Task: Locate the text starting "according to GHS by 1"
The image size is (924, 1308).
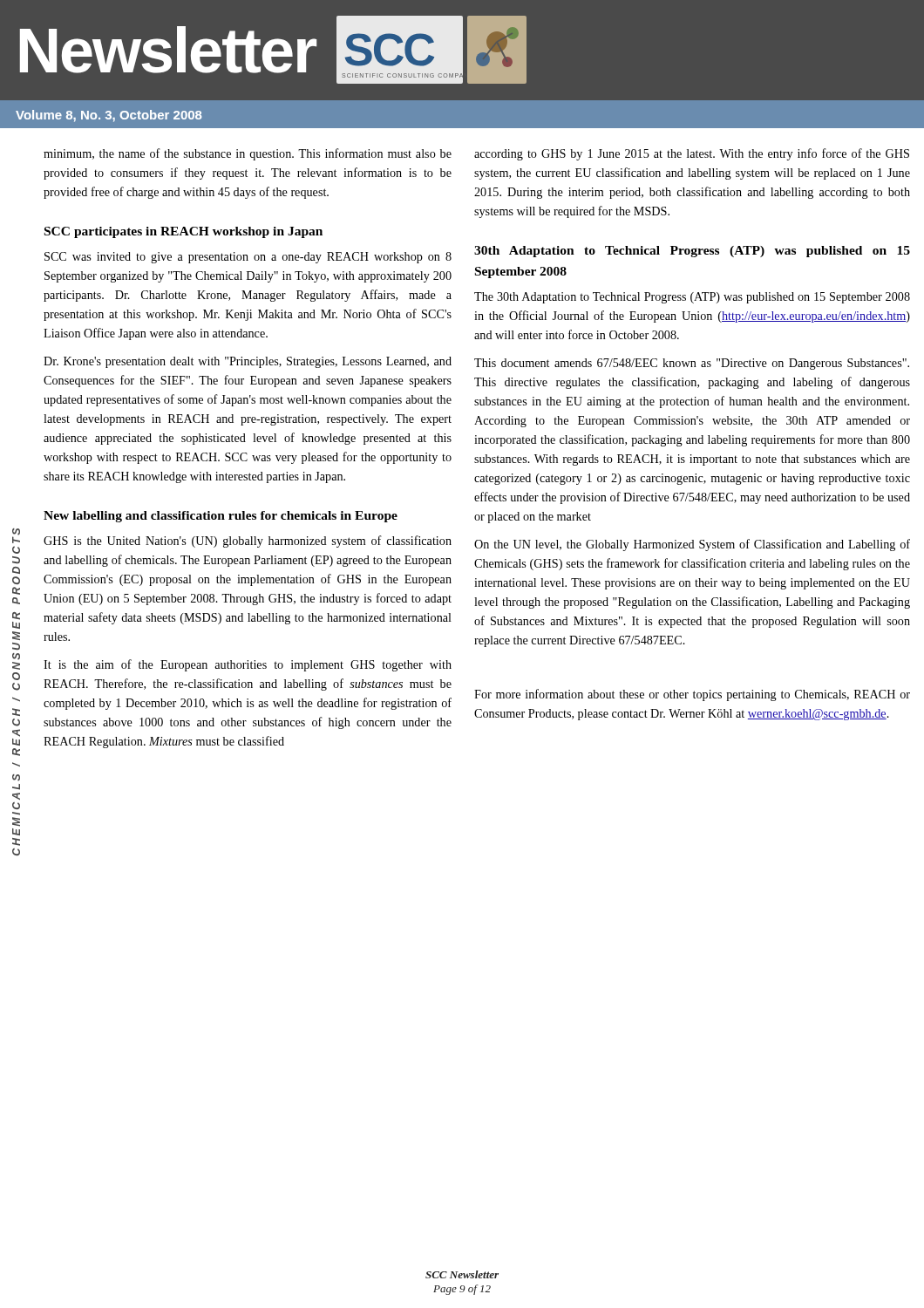Action: pos(692,182)
